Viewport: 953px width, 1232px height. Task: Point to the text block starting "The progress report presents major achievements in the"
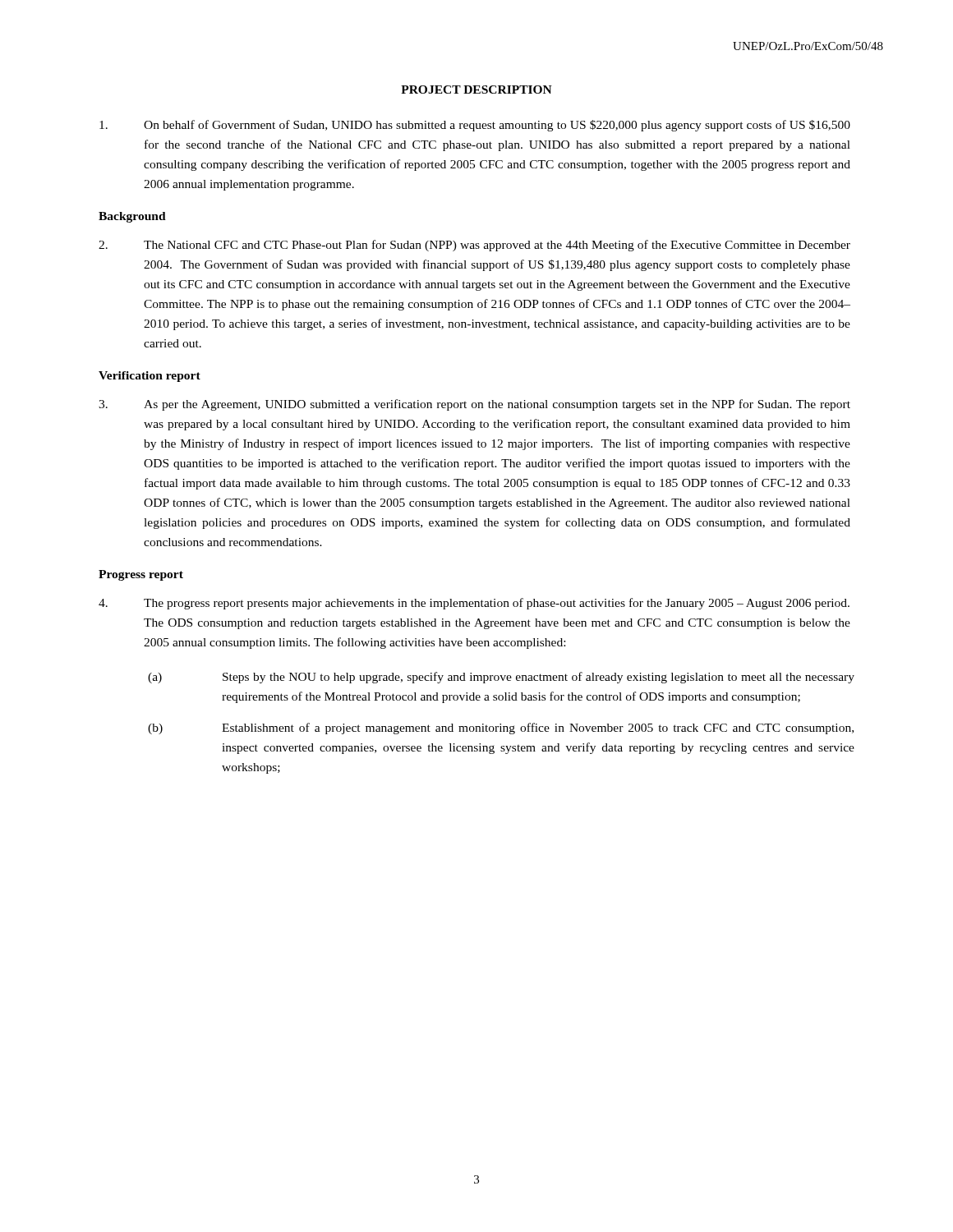474,623
